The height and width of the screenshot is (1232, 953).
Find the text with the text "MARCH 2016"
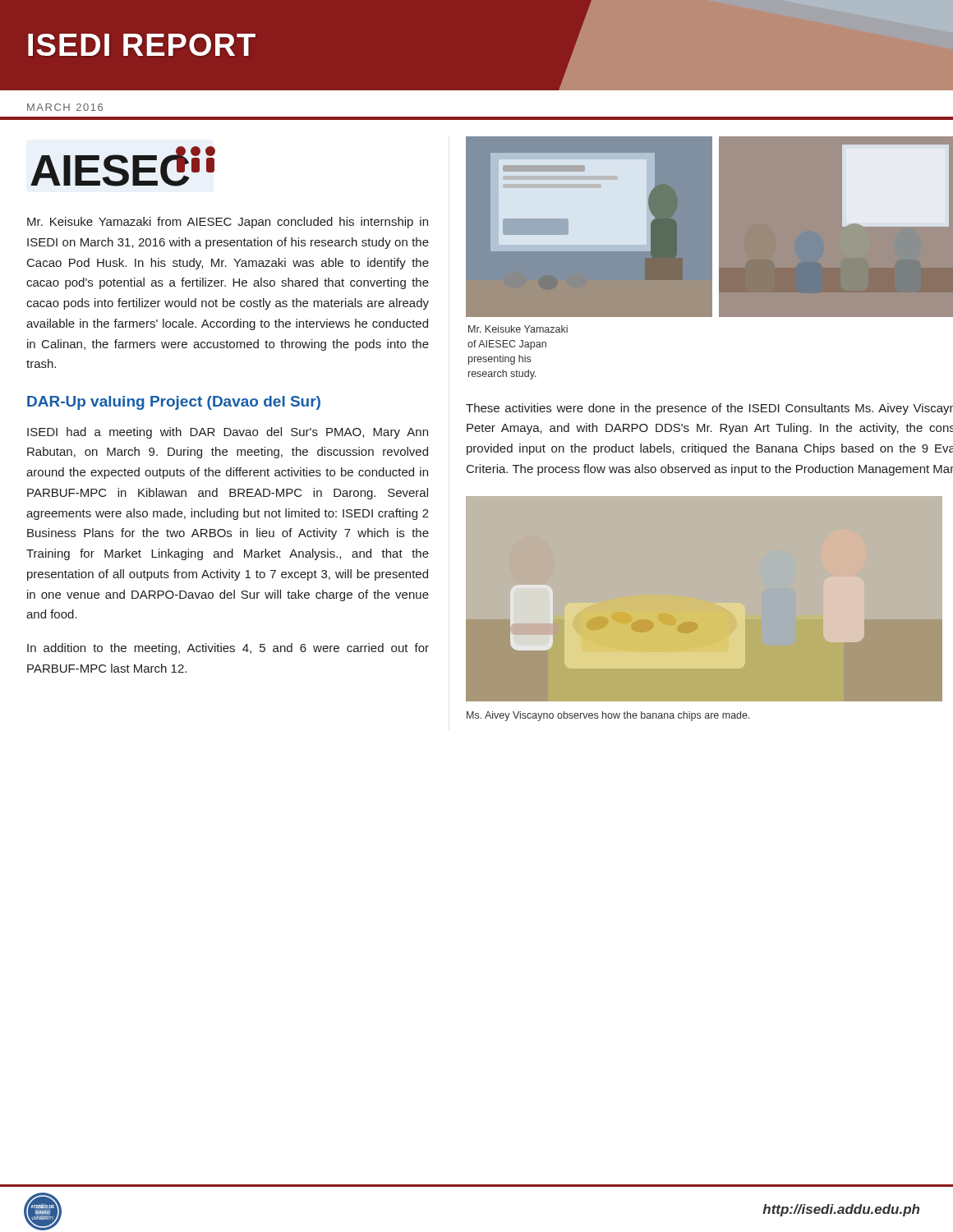coord(65,107)
